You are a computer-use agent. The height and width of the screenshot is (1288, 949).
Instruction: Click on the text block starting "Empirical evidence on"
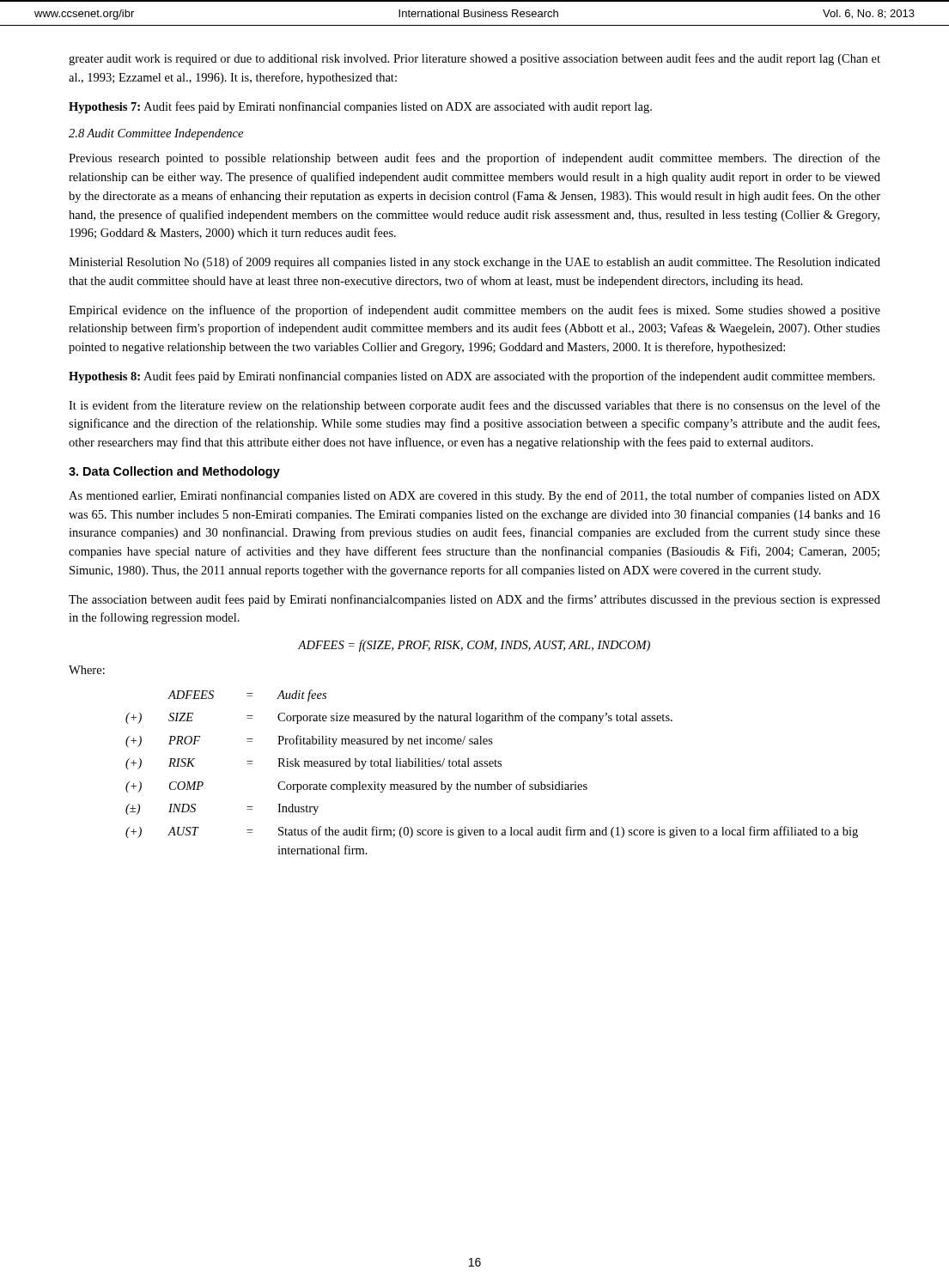(474, 329)
